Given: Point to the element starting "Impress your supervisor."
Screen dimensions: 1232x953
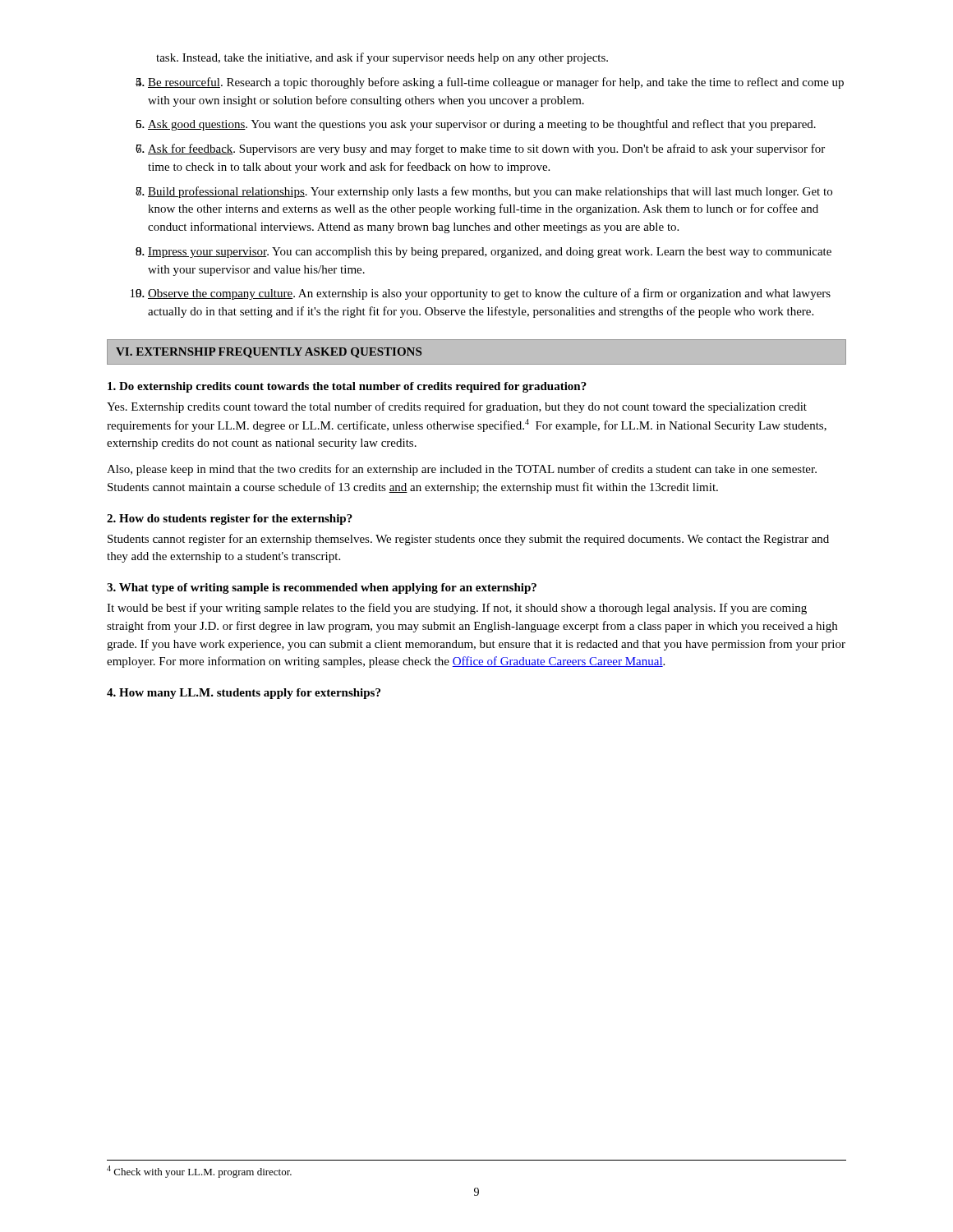Looking at the screenshot, I should [497, 261].
